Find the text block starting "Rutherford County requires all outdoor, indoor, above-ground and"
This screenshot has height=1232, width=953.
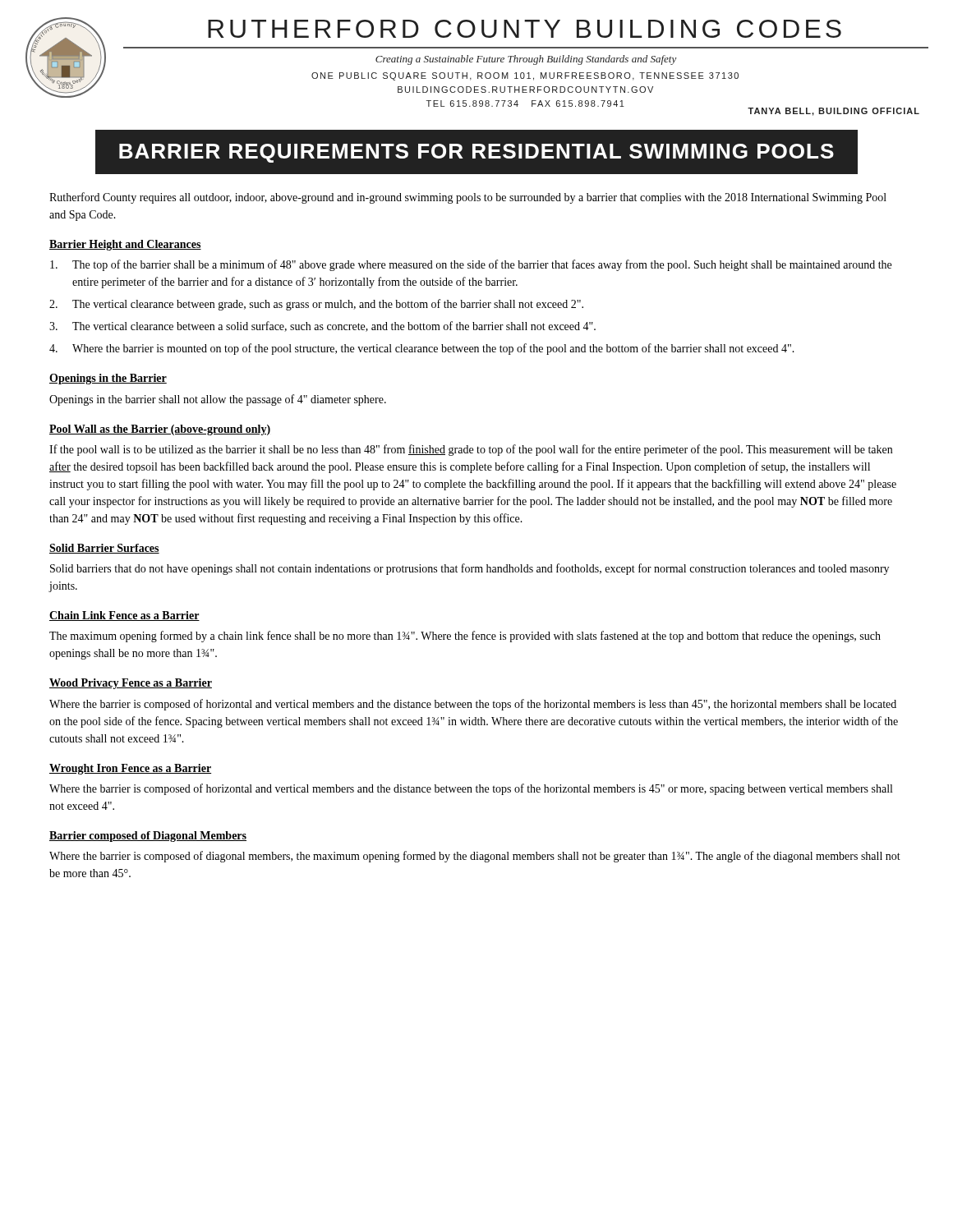468,206
